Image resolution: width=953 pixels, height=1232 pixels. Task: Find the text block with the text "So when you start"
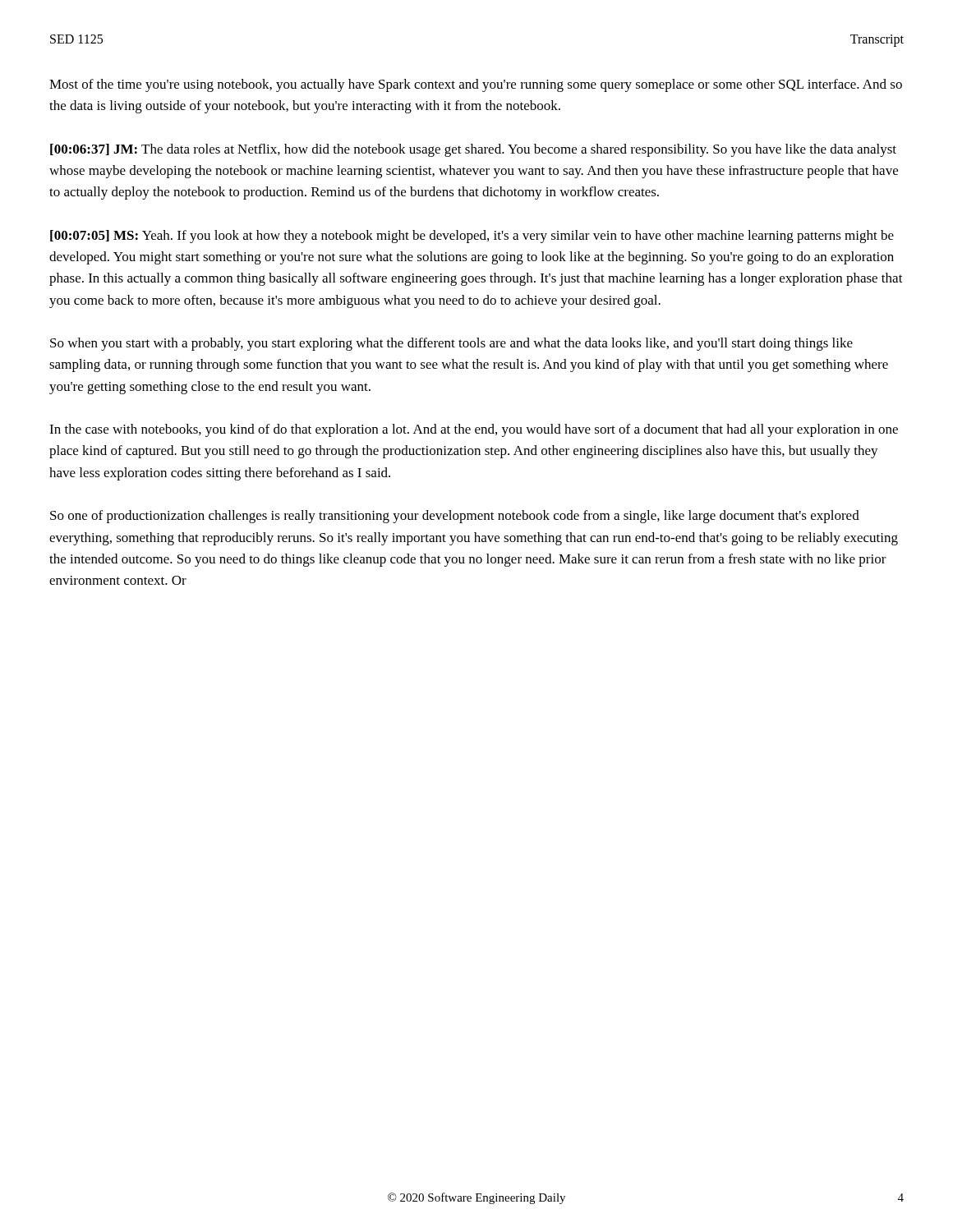(x=469, y=365)
